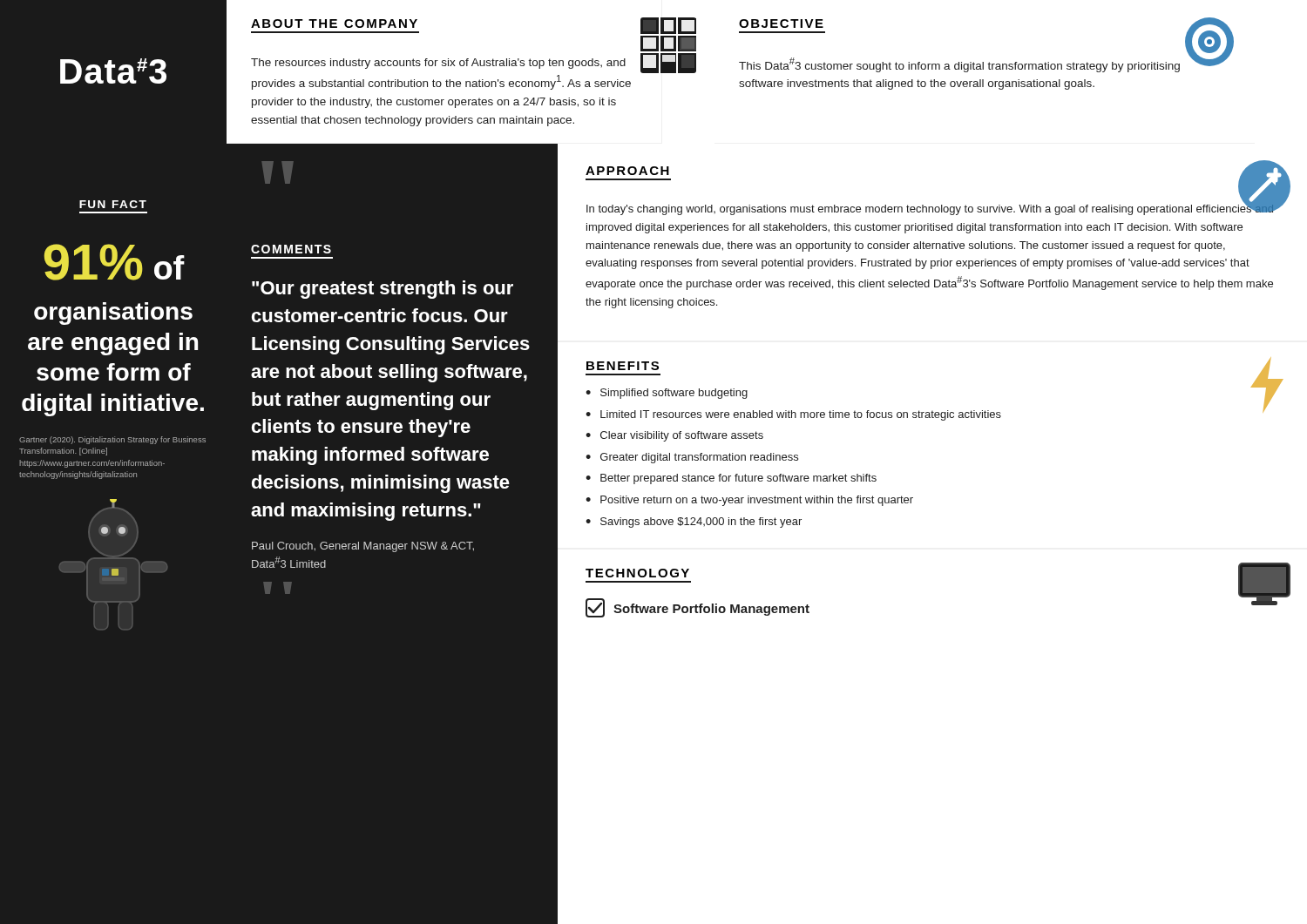Viewport: 1307px width, 924px height.
Task: Find the list item with the text "•Limited IT resources were enabled with more"
Action: (932, 415)
